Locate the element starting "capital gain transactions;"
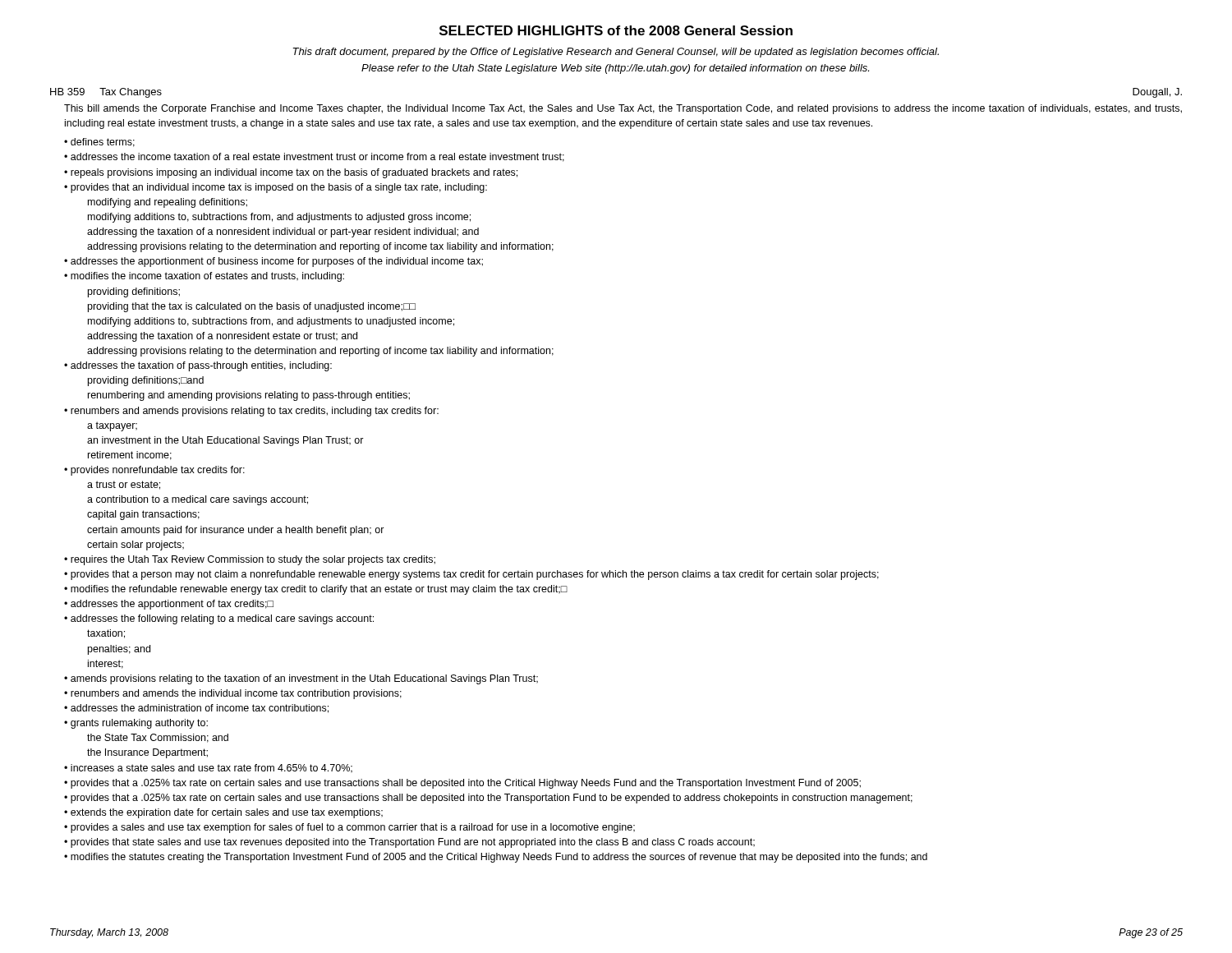 point(144,515)
